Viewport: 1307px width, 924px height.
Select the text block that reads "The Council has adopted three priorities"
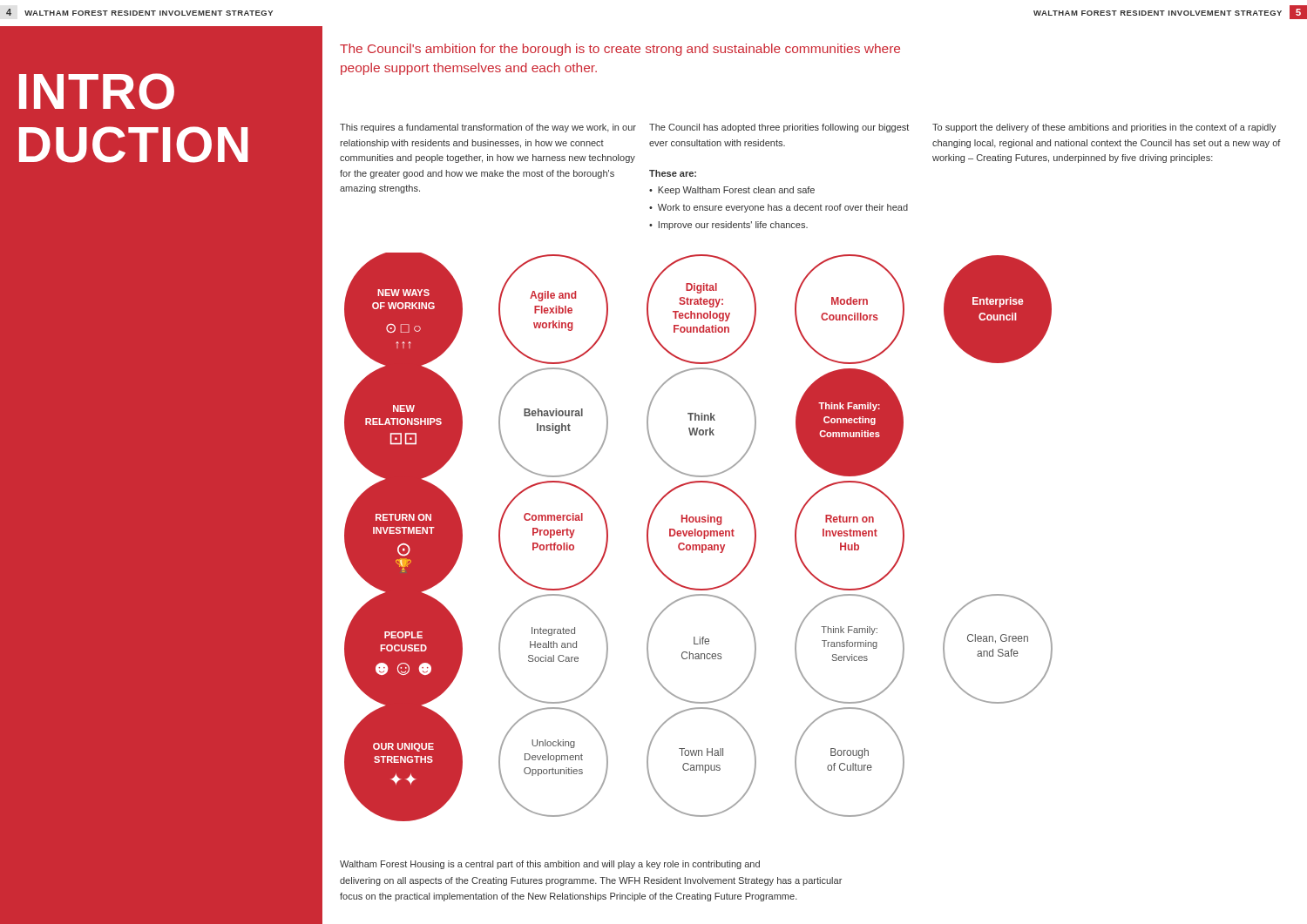point(784,177)
